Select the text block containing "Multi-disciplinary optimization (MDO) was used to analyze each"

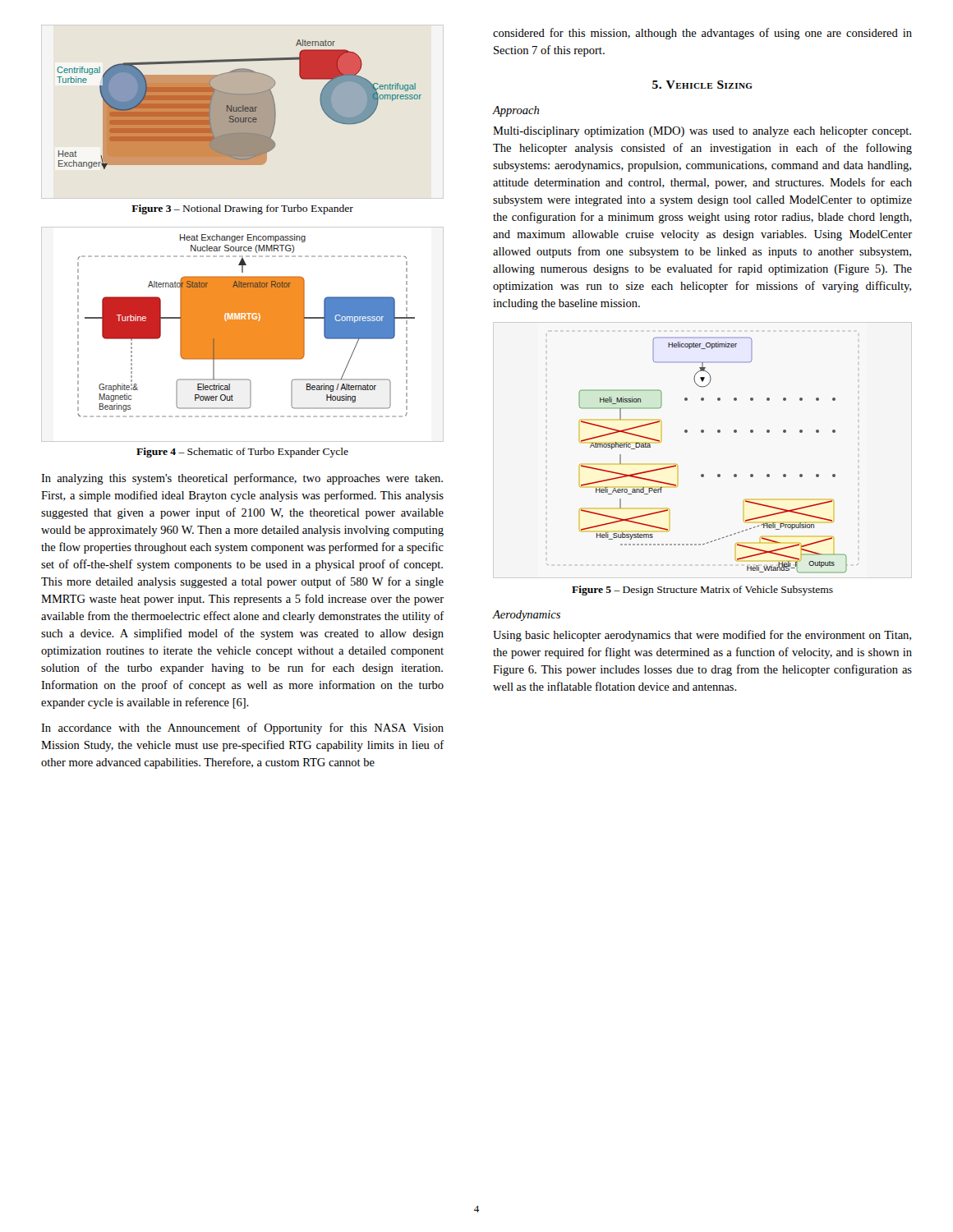point(702,217)
